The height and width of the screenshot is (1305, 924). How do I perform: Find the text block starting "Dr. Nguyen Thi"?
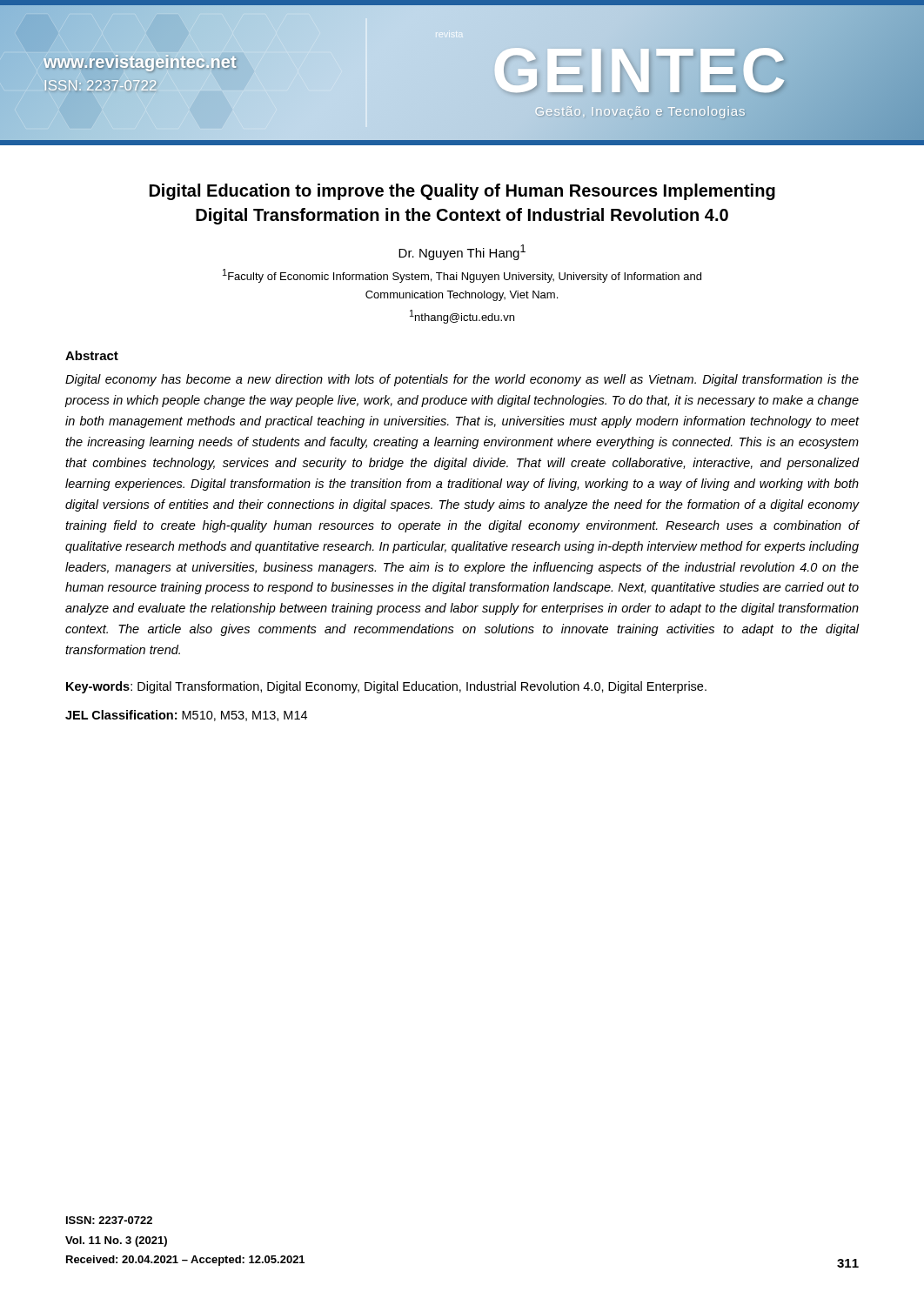[x=462, y=251]
